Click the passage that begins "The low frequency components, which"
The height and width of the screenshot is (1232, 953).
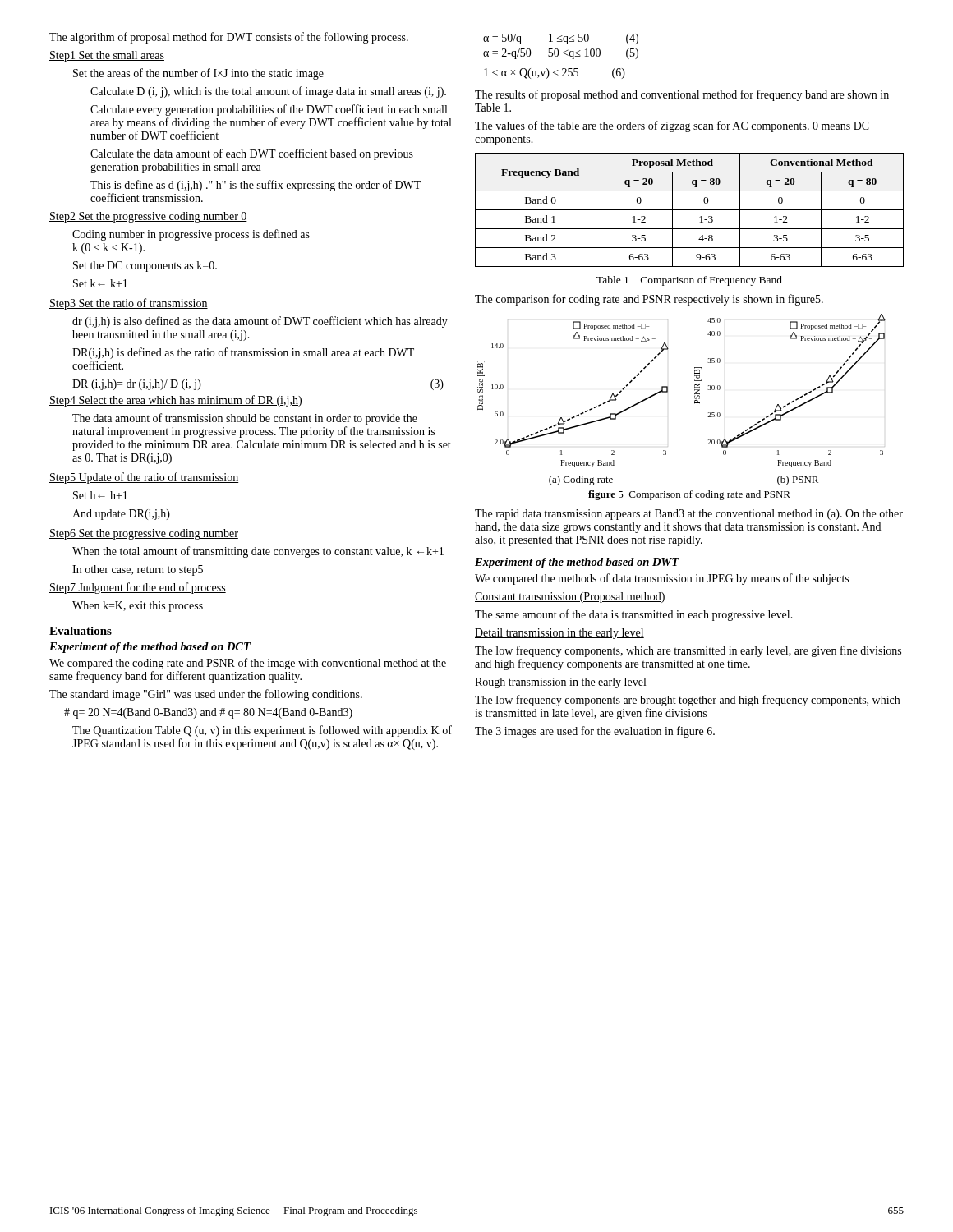(689, 658)
